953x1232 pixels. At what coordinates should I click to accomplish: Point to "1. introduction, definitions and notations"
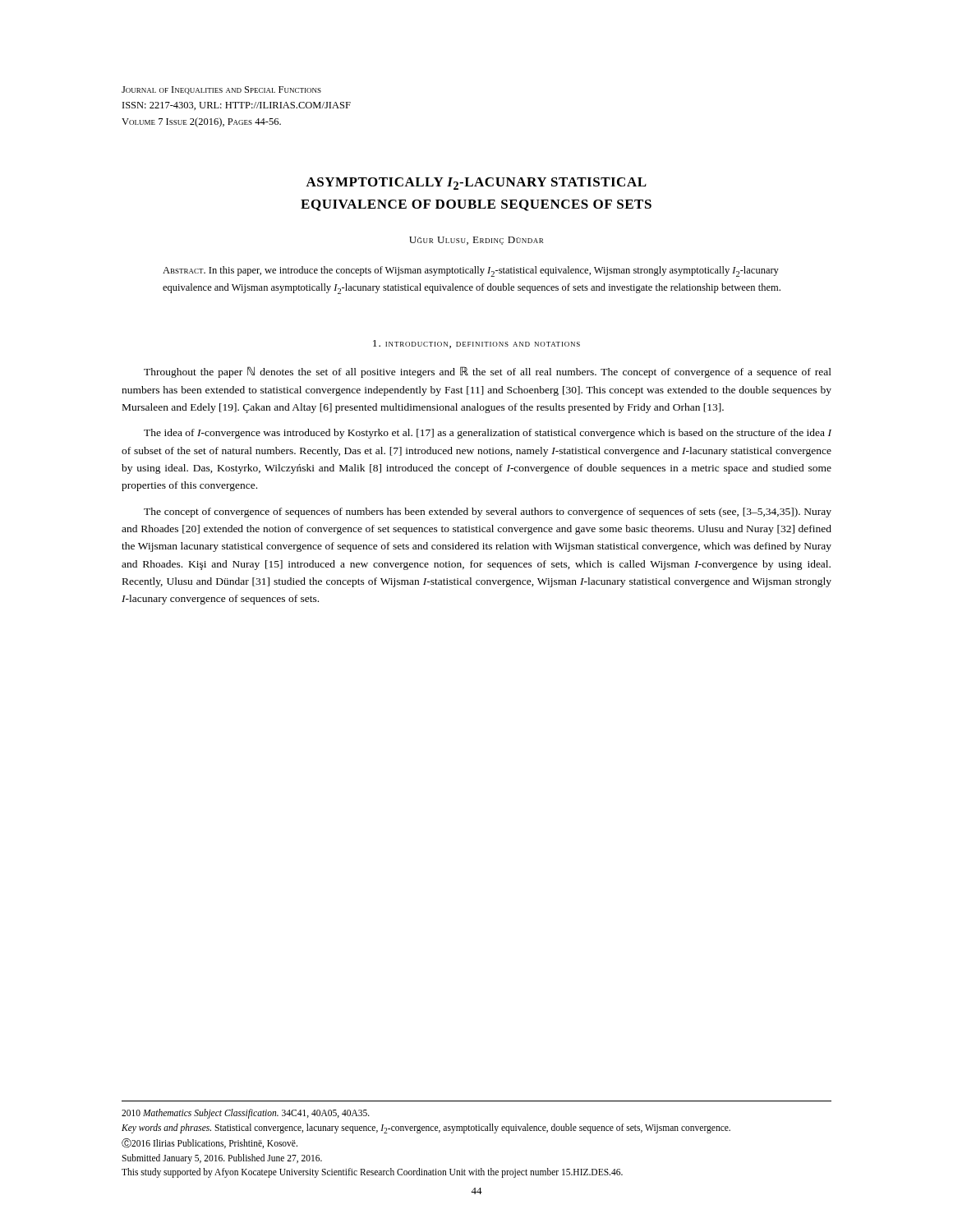pyautogui.click(x=476, y=343)
